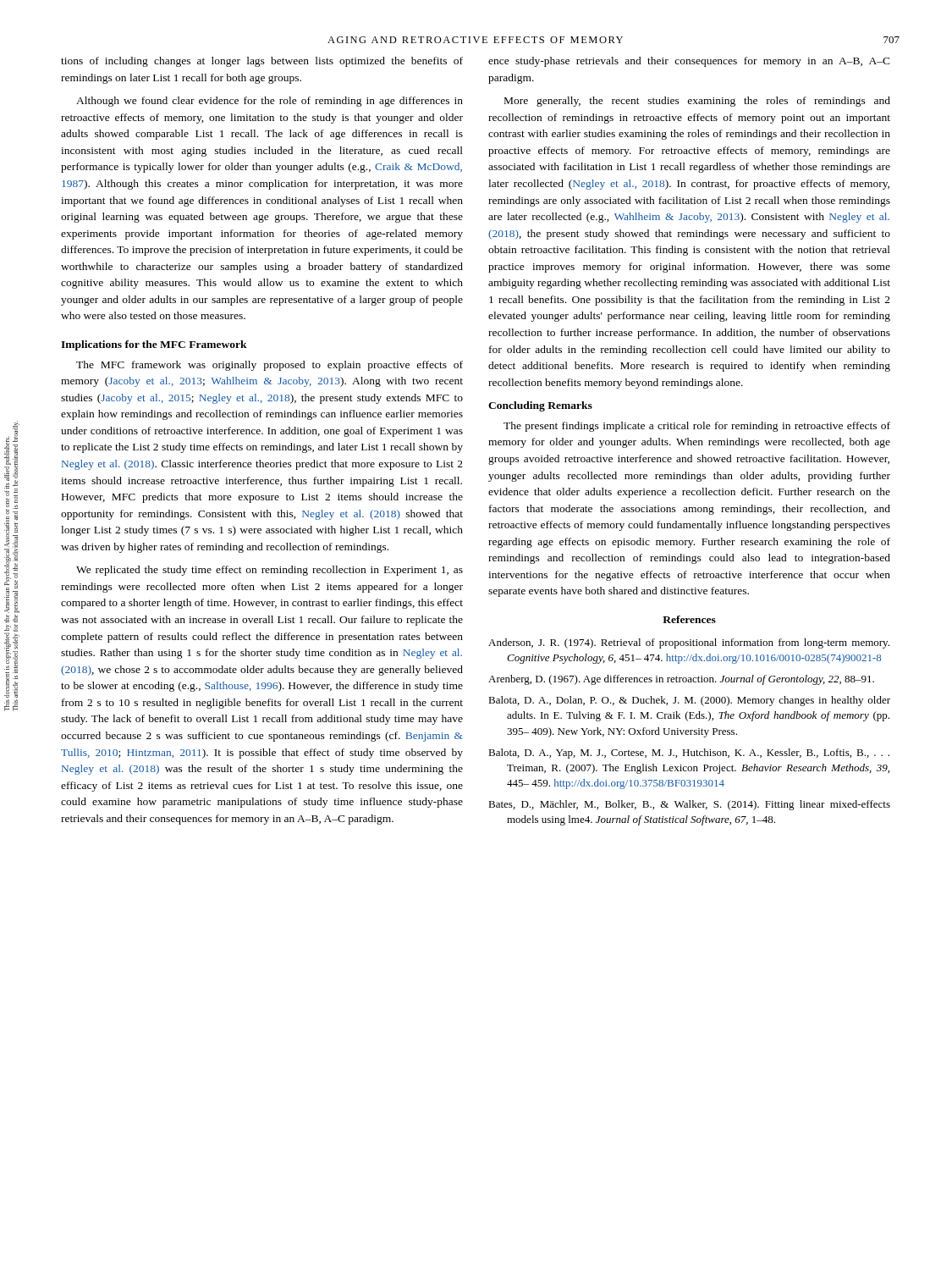Select the section header containing "Concluding Remarks"
Viewport: 952px width, 1270px height.
540,405
